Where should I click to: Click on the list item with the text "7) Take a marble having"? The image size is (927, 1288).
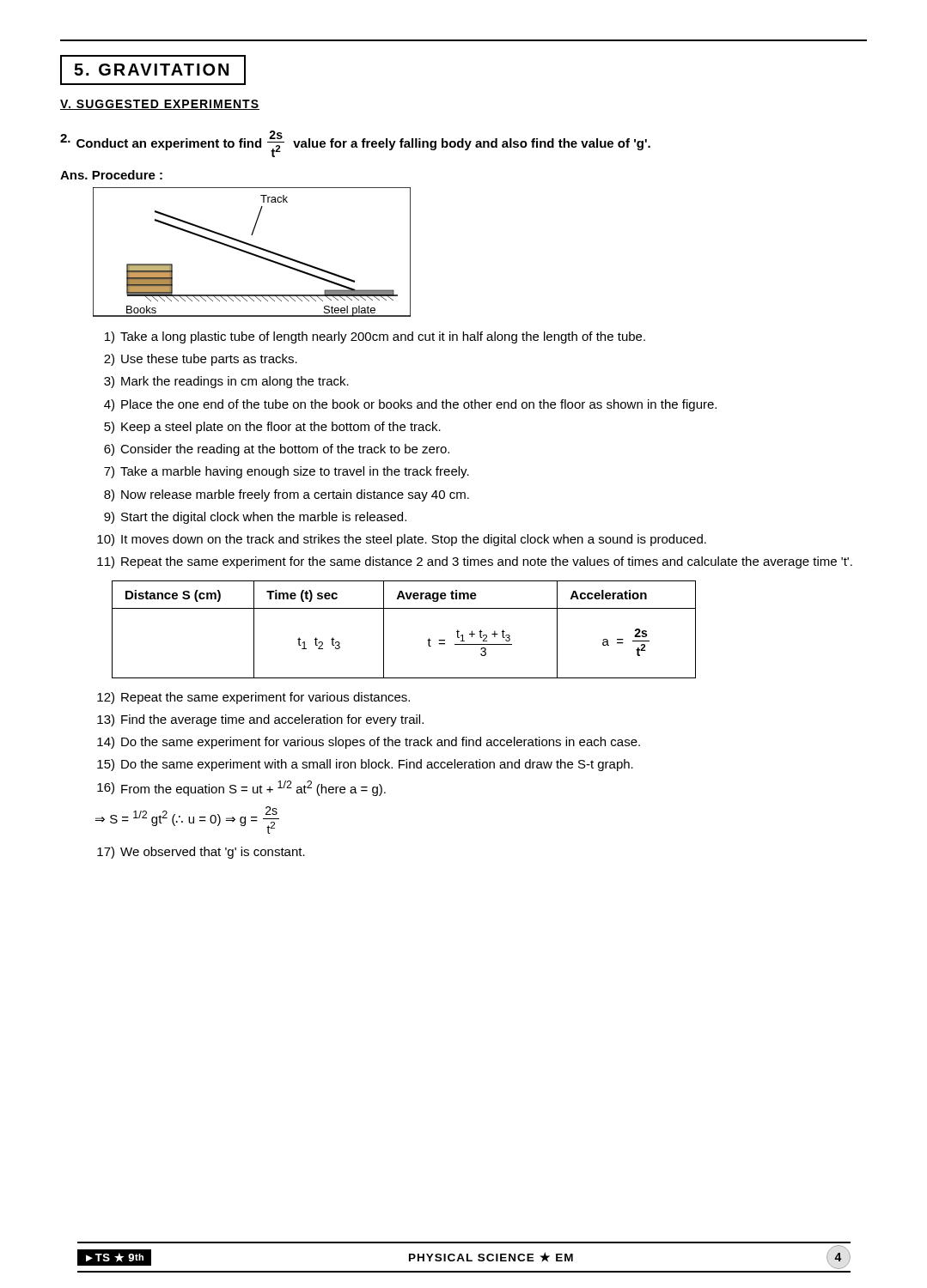476,471
